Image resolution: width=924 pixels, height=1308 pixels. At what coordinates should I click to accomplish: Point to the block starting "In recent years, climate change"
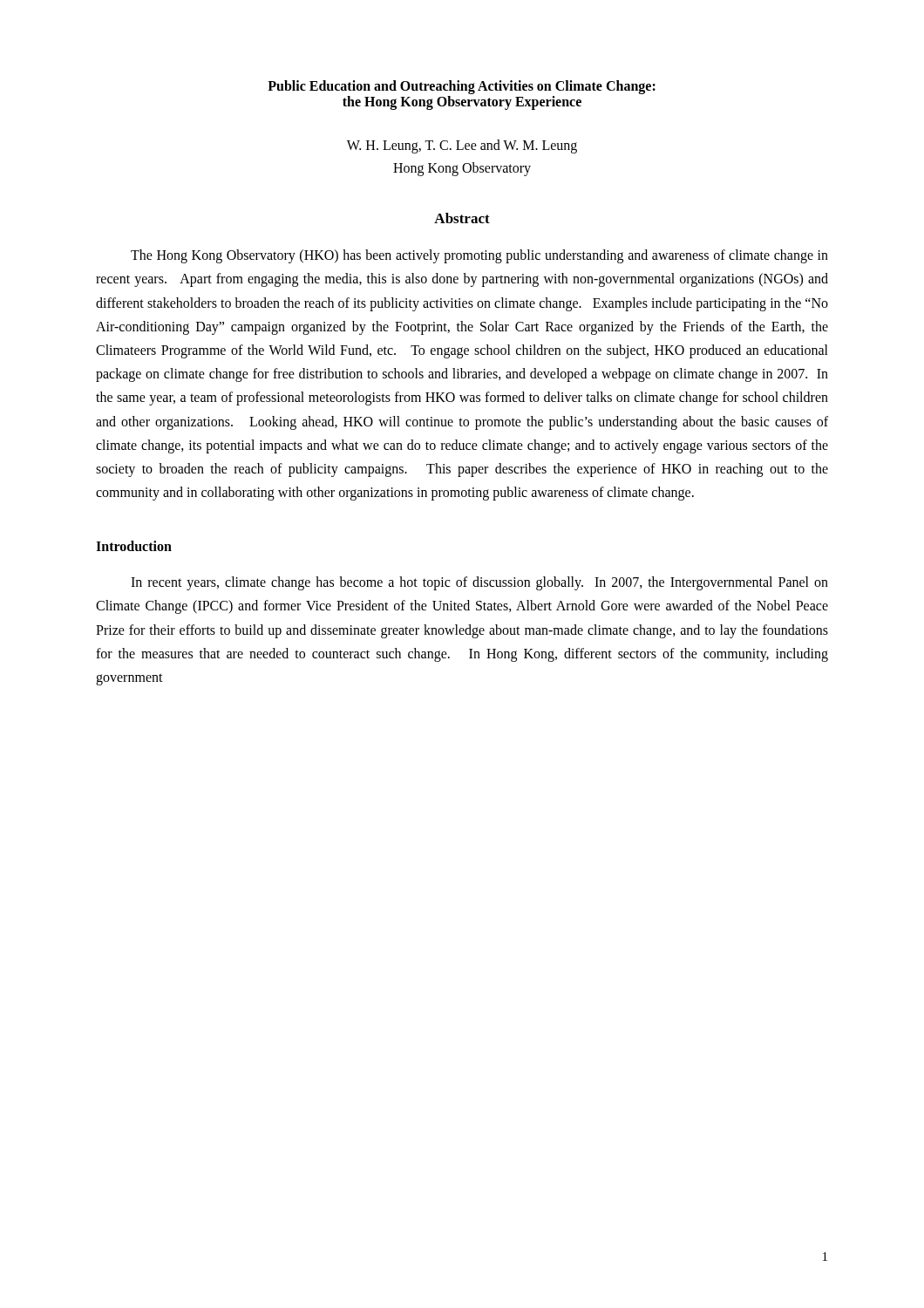pos(462,630)
